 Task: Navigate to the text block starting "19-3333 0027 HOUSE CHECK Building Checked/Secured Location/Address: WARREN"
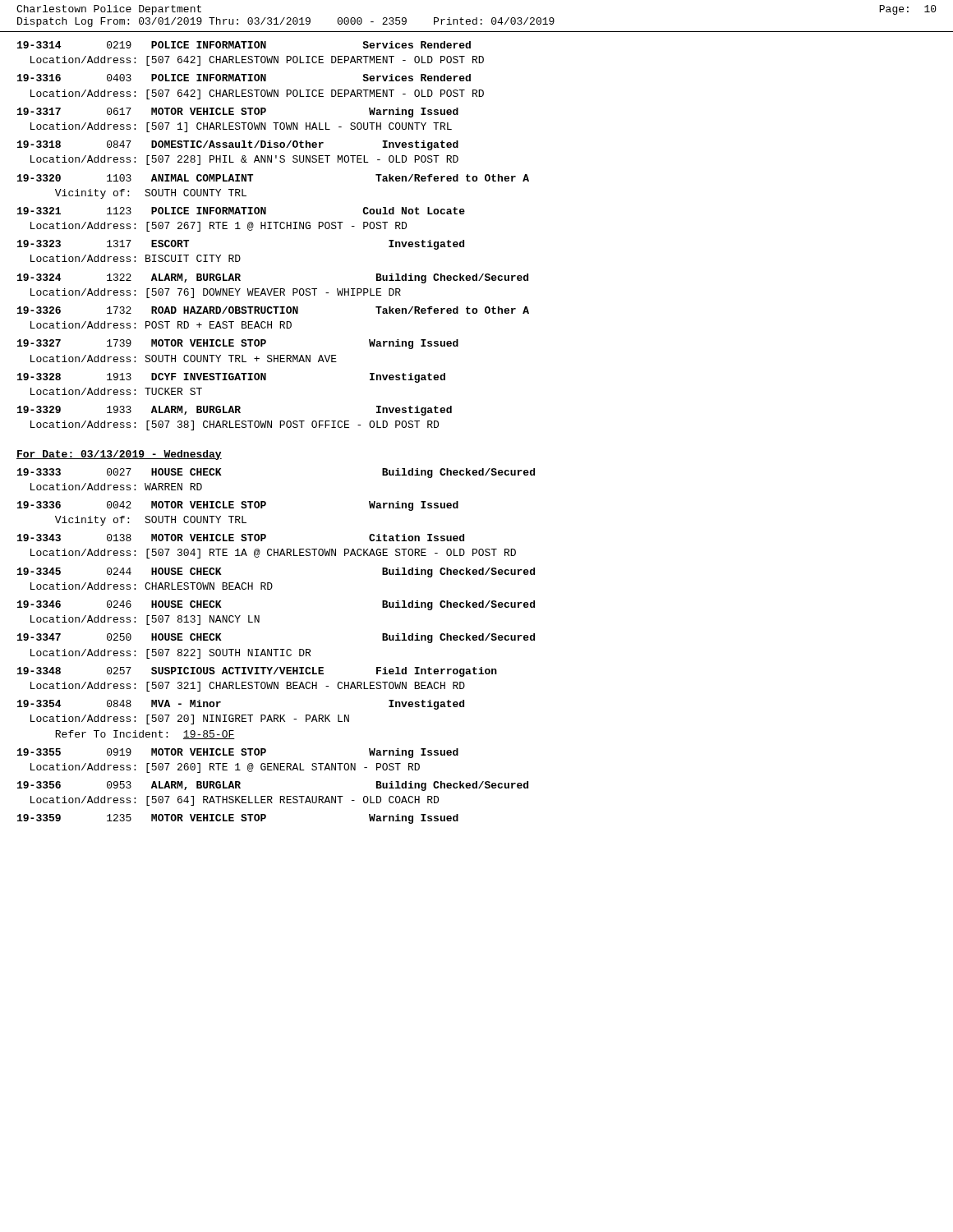coord(476,480)
